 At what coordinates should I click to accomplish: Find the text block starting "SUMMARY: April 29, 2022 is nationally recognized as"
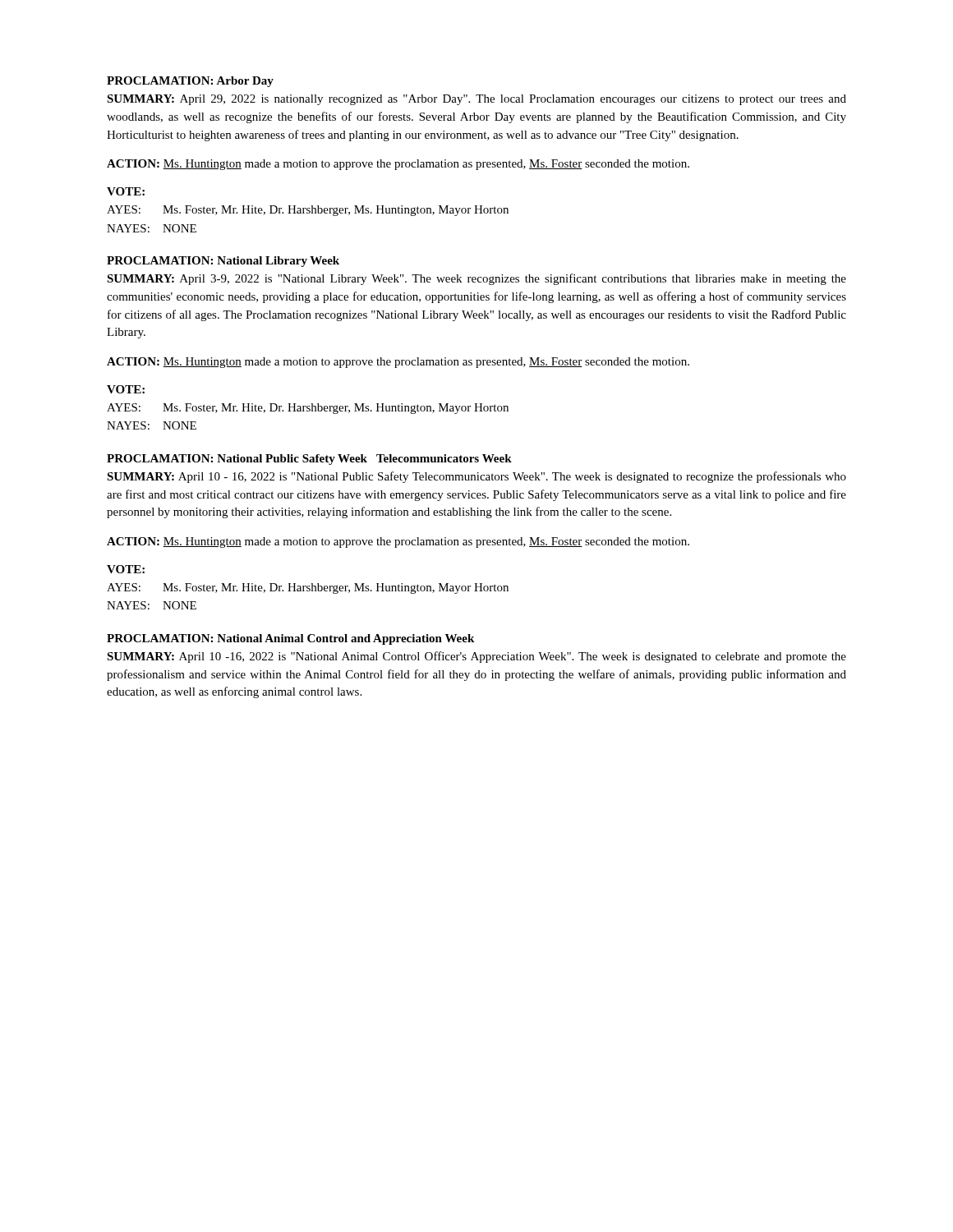476,116
